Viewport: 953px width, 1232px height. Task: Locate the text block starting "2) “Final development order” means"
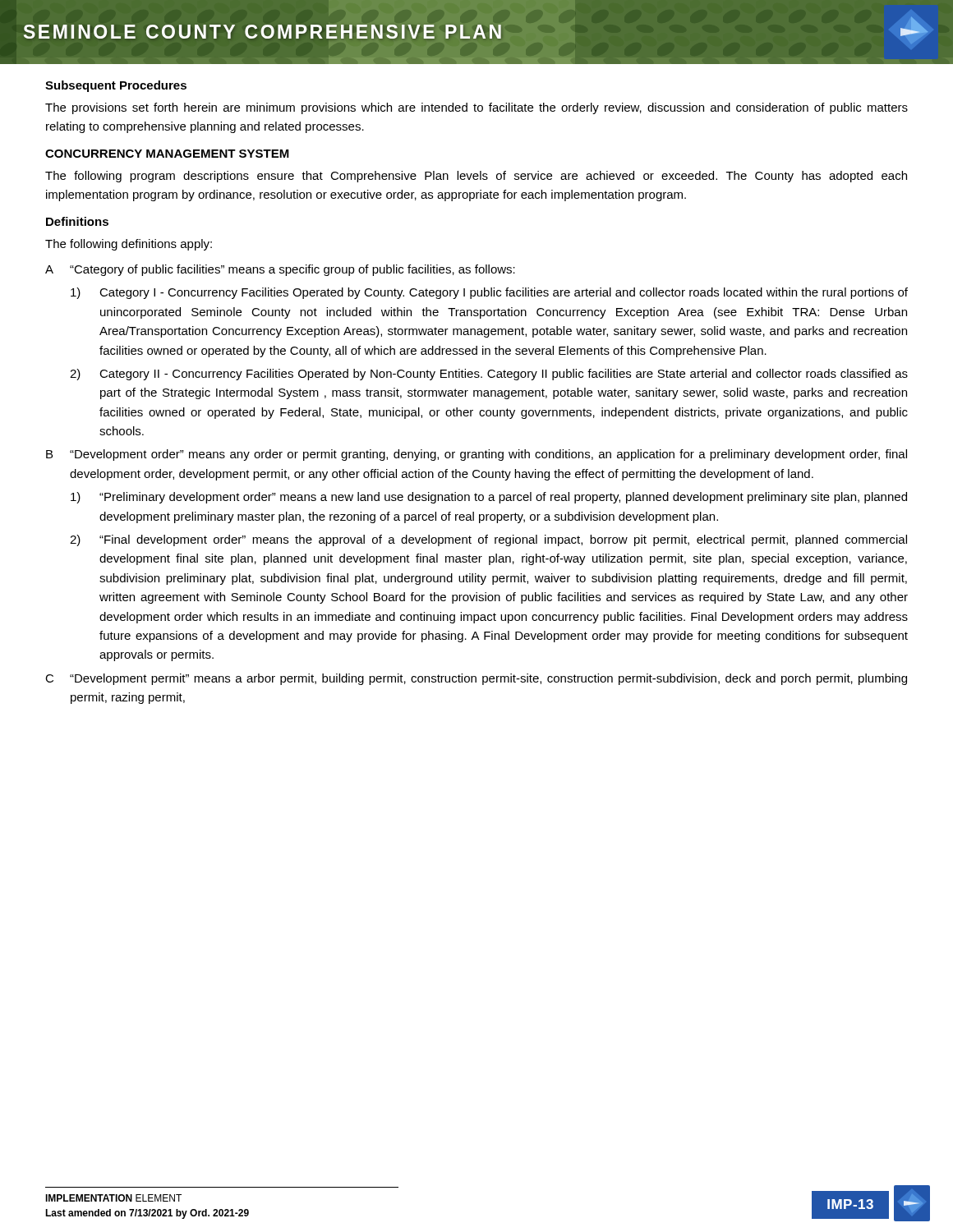pos(489,597)
